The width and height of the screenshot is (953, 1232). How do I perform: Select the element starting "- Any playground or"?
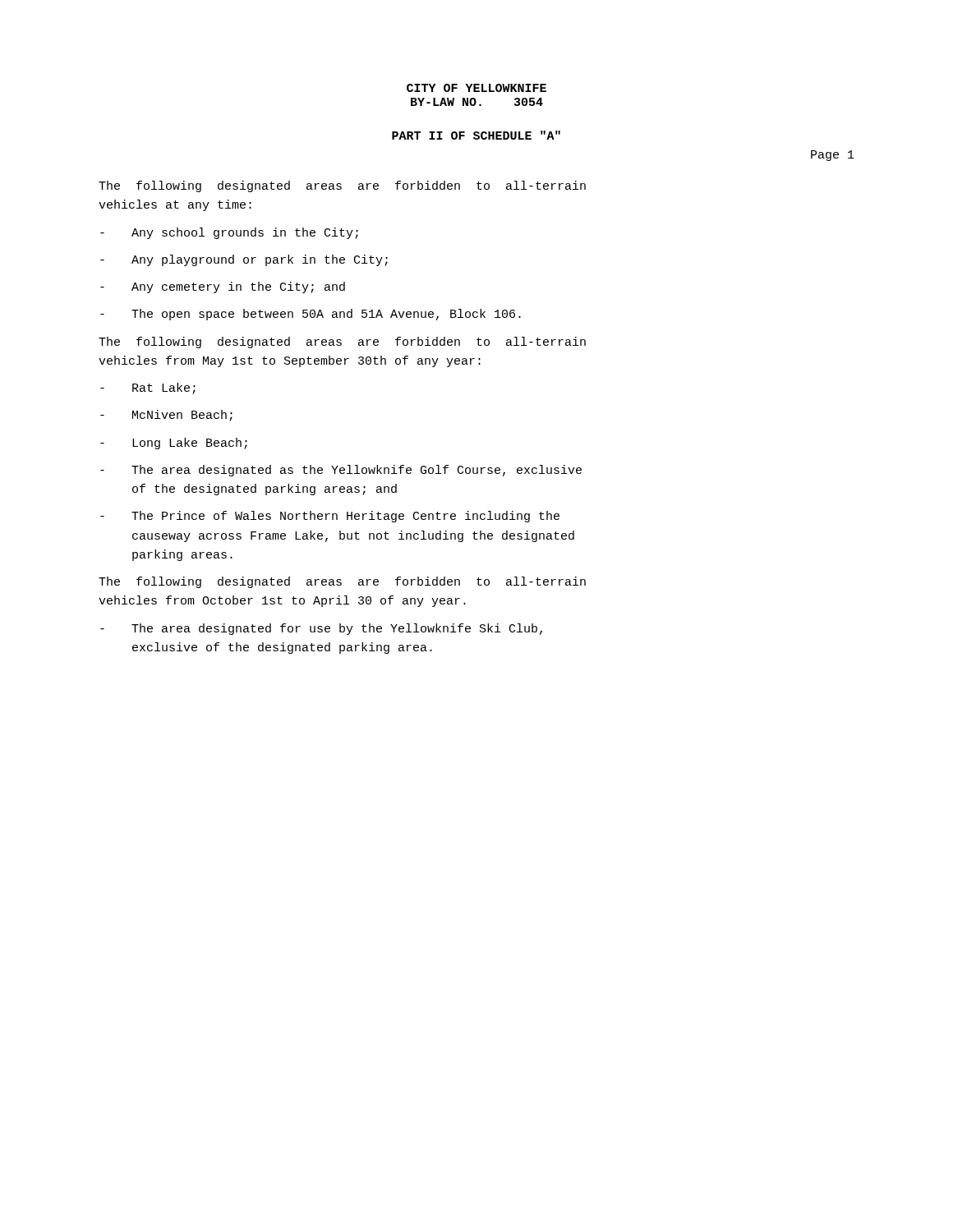click(244, 260)
